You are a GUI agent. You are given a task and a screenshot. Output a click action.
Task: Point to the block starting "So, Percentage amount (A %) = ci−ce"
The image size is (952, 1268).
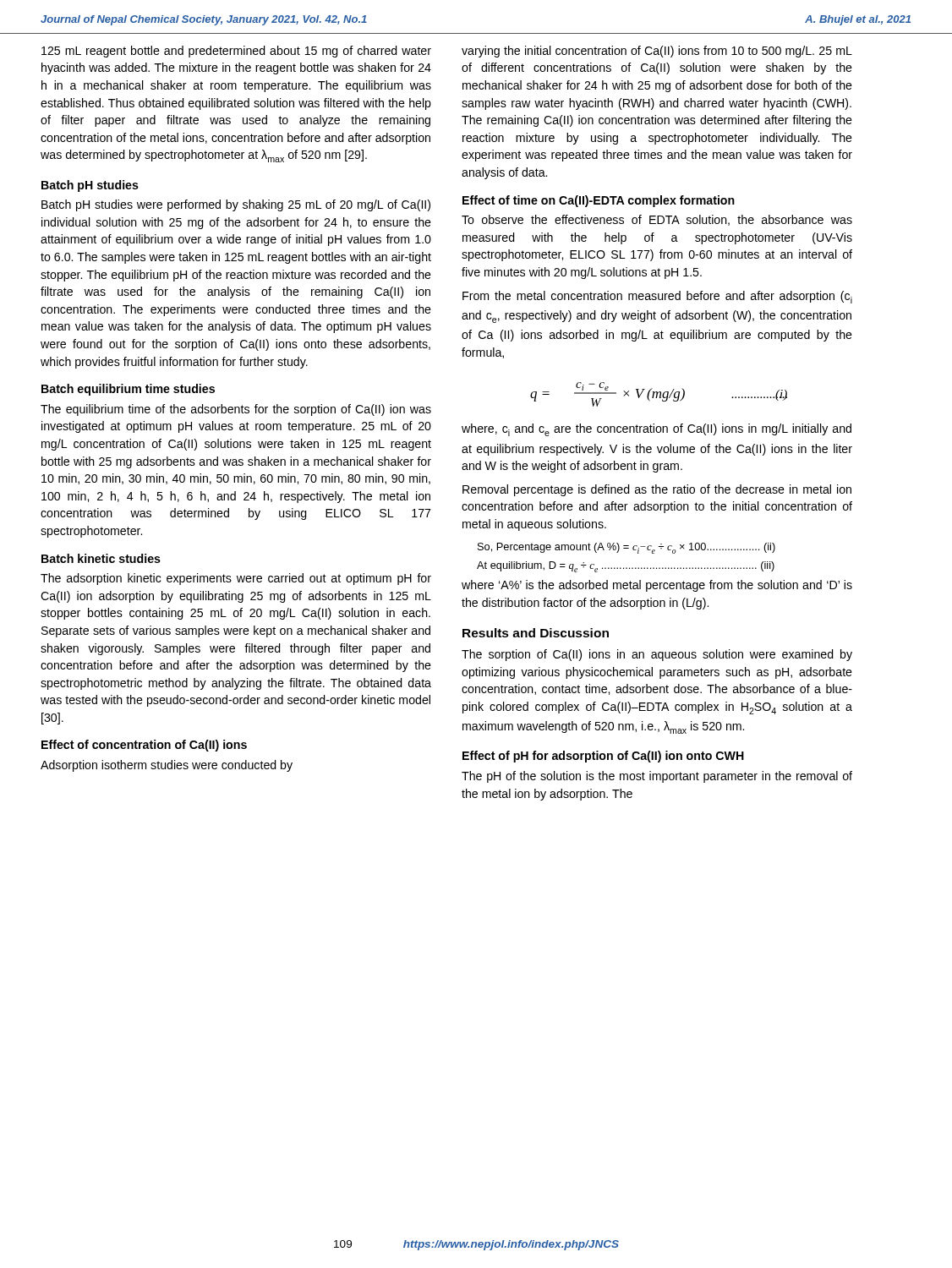pos(665,557)
